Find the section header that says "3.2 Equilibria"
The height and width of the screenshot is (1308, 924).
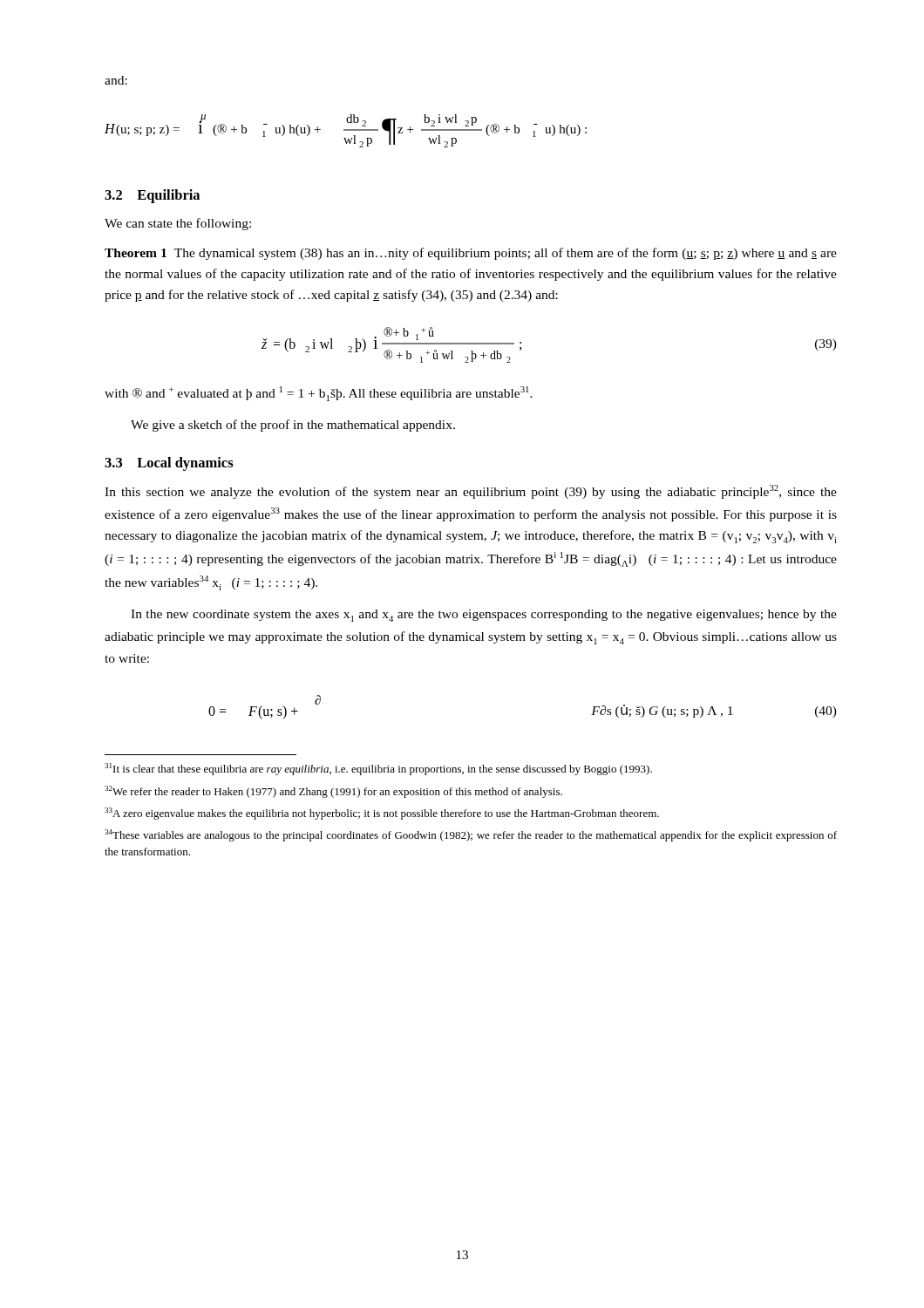(152, 194)
